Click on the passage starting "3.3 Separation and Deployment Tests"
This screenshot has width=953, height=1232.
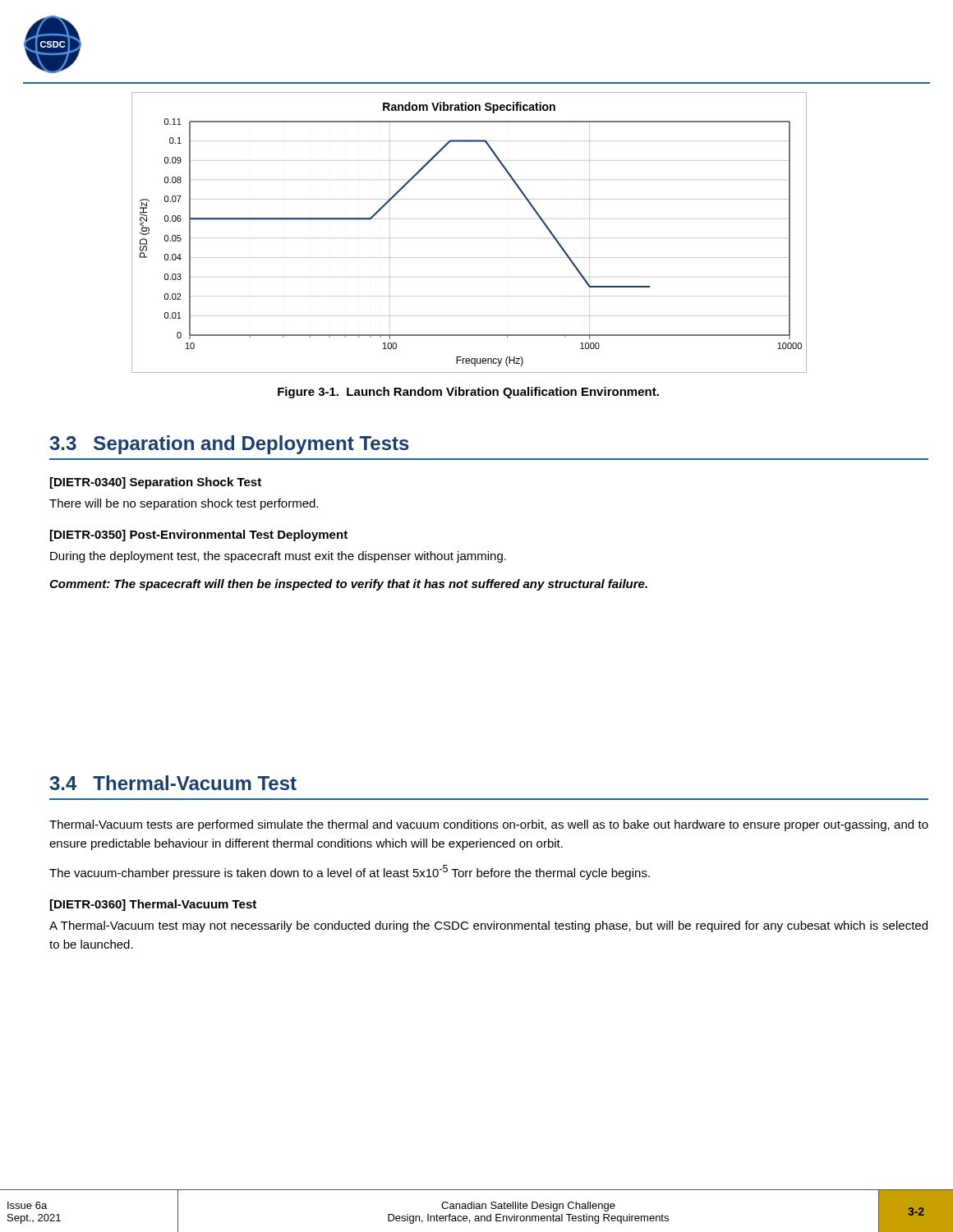tap(229, 443)
